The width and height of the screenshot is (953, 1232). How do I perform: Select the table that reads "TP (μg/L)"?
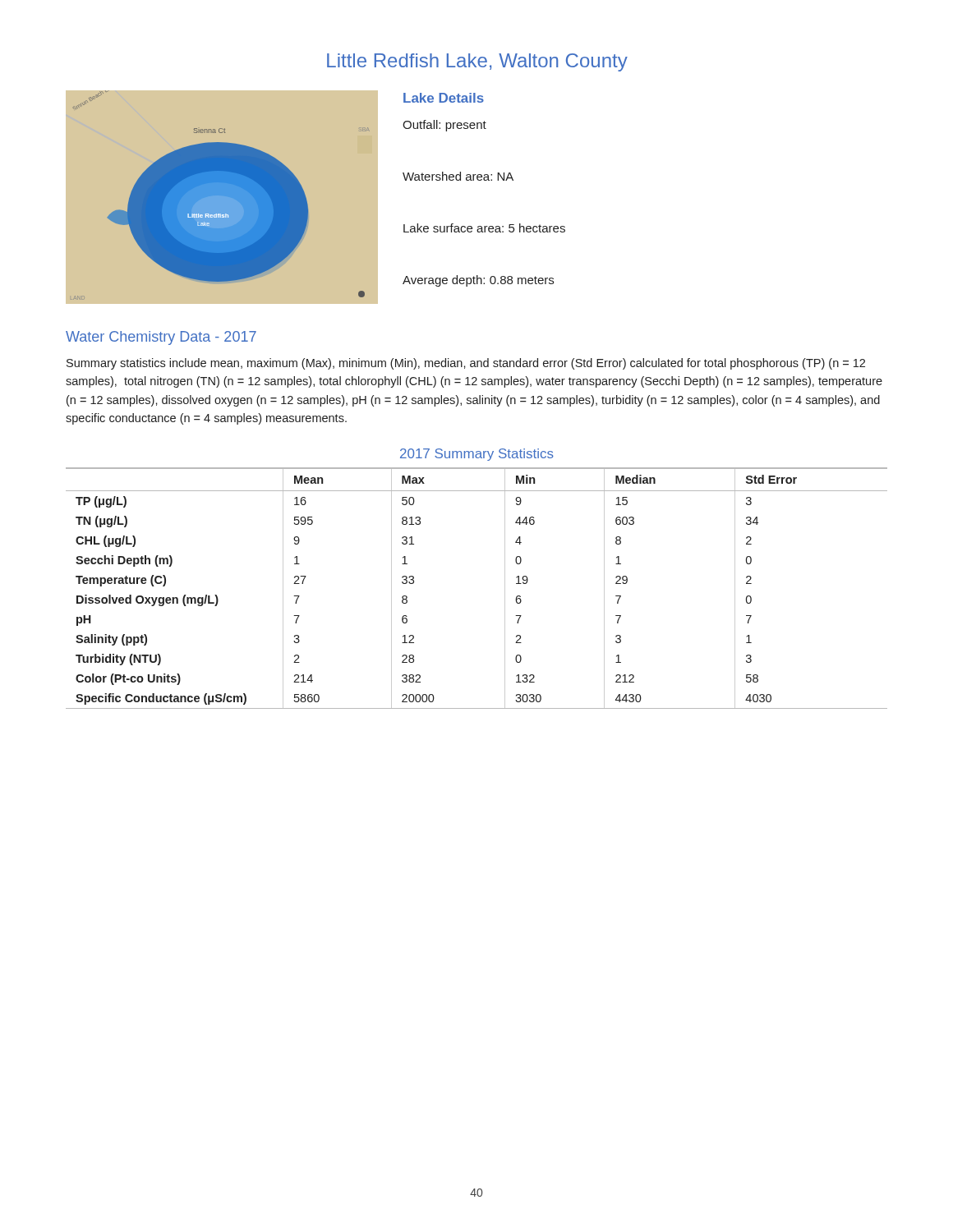click(476, 588)
